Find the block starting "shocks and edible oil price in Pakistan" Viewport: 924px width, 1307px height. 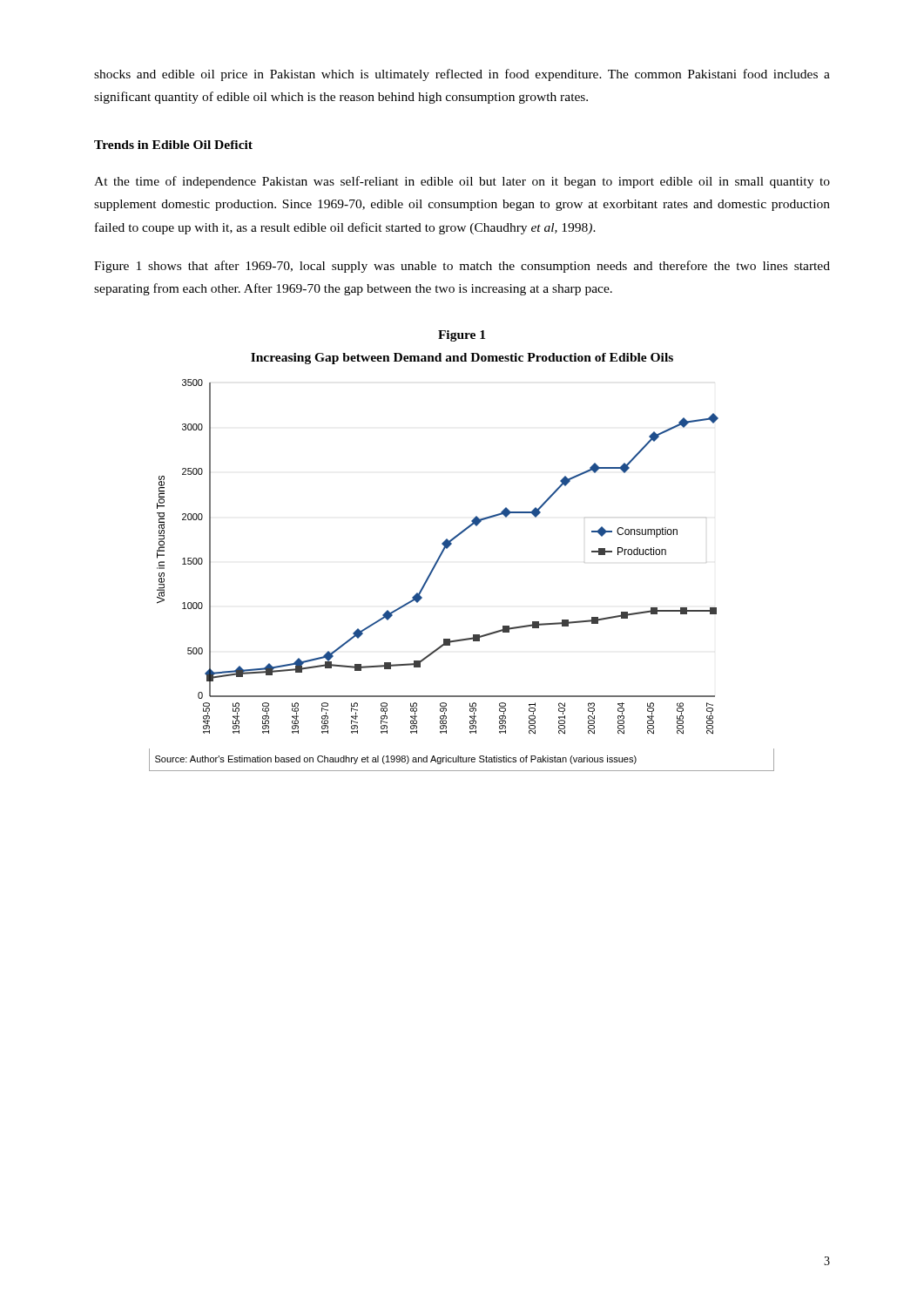tap(462, 85)
